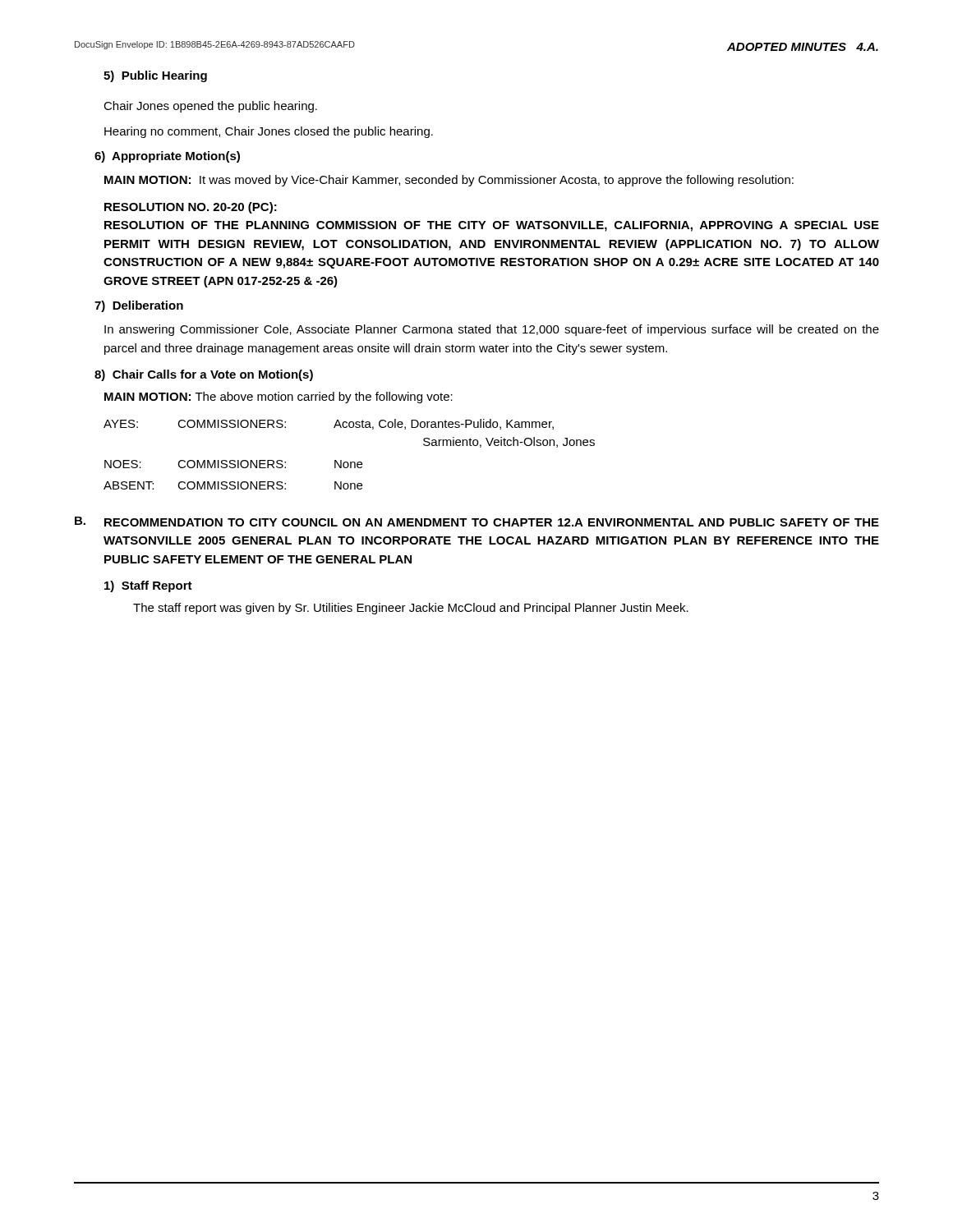Click on the section header containing "1) Staff Report"
953x1232 pixels.
pos(148,585)
